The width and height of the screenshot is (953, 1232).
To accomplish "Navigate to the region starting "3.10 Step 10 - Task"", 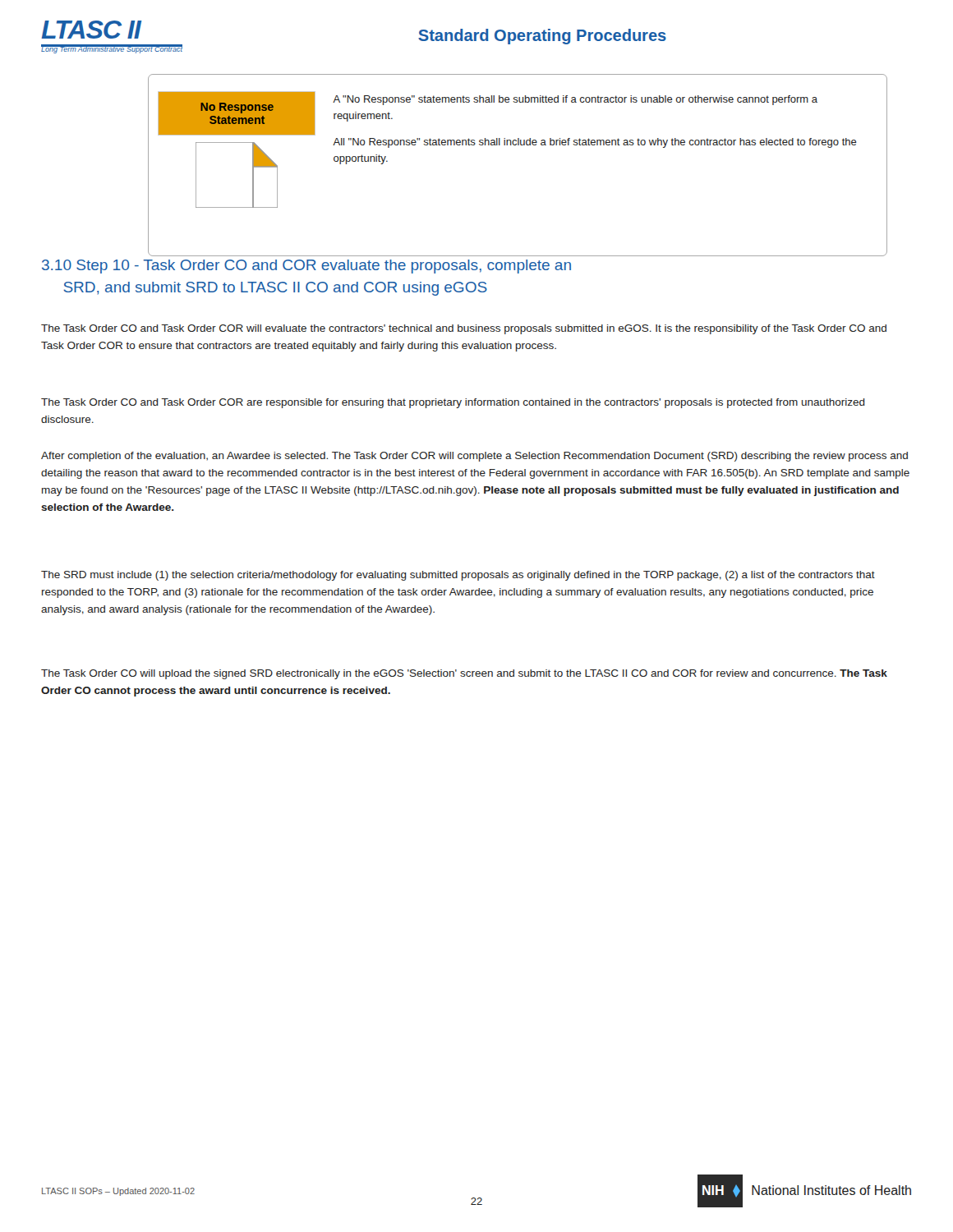I will pos(306,276).
